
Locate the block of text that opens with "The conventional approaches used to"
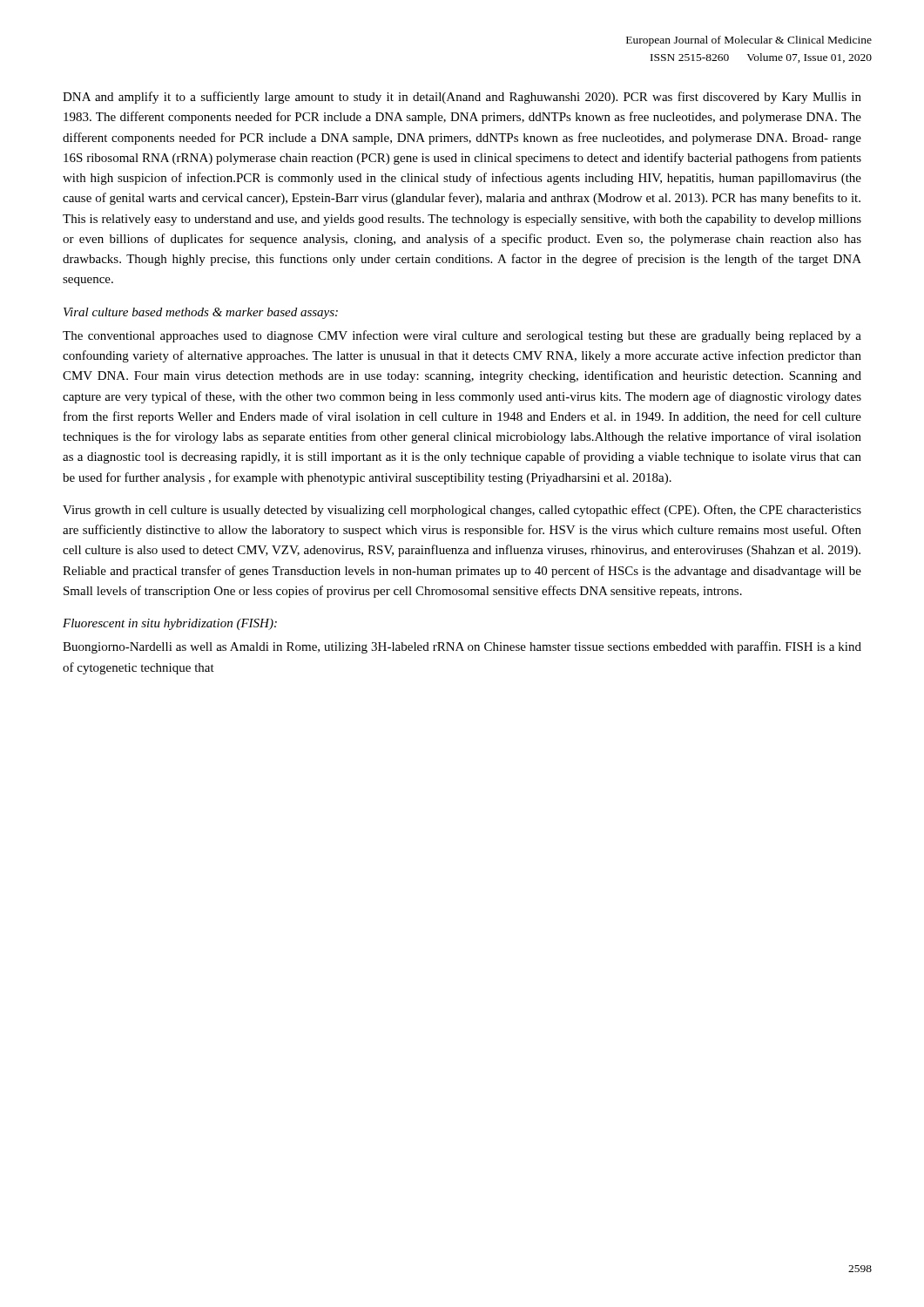point(462,463)
